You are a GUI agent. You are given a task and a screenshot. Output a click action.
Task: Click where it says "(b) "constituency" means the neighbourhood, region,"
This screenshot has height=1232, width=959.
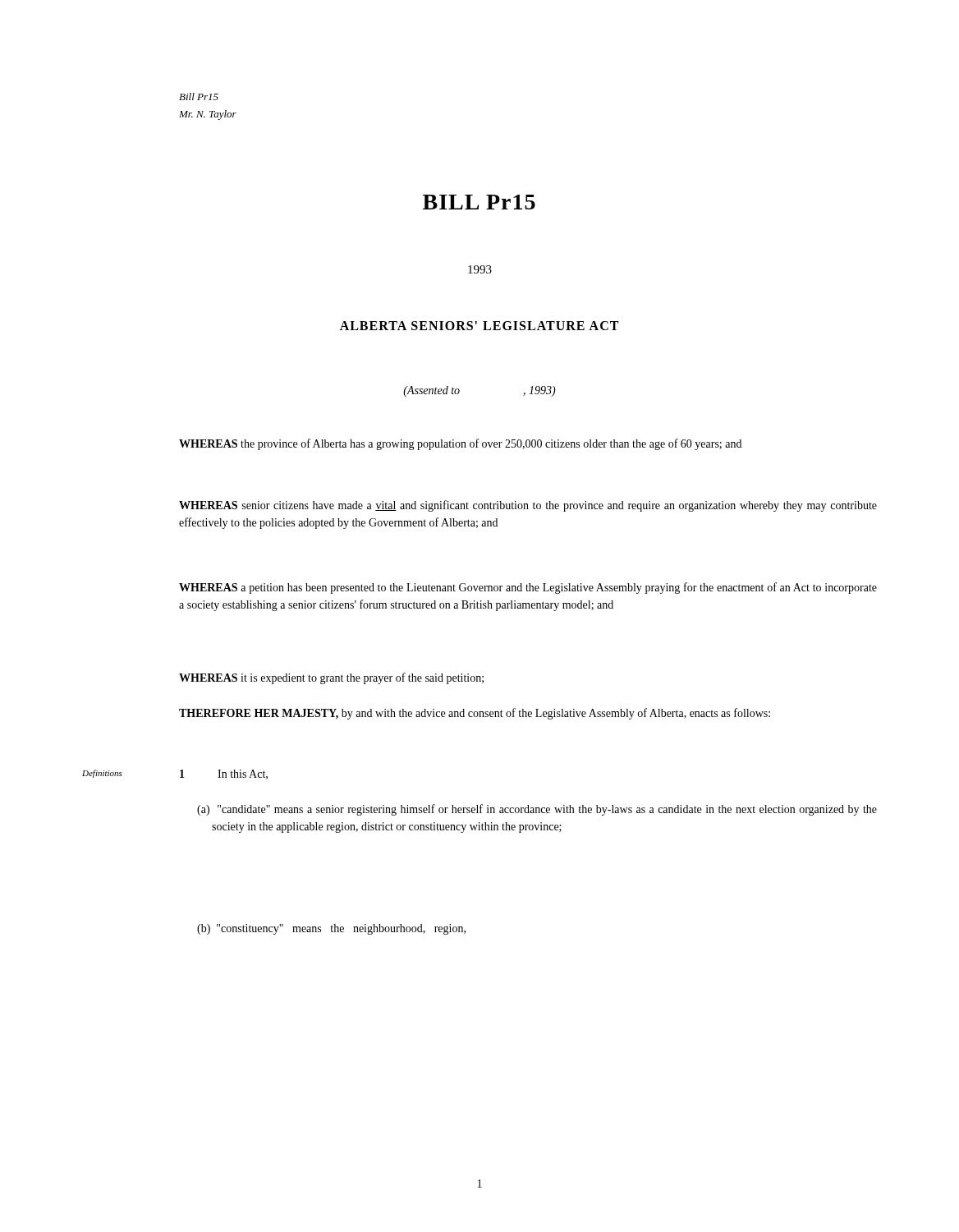click(332, 929)
